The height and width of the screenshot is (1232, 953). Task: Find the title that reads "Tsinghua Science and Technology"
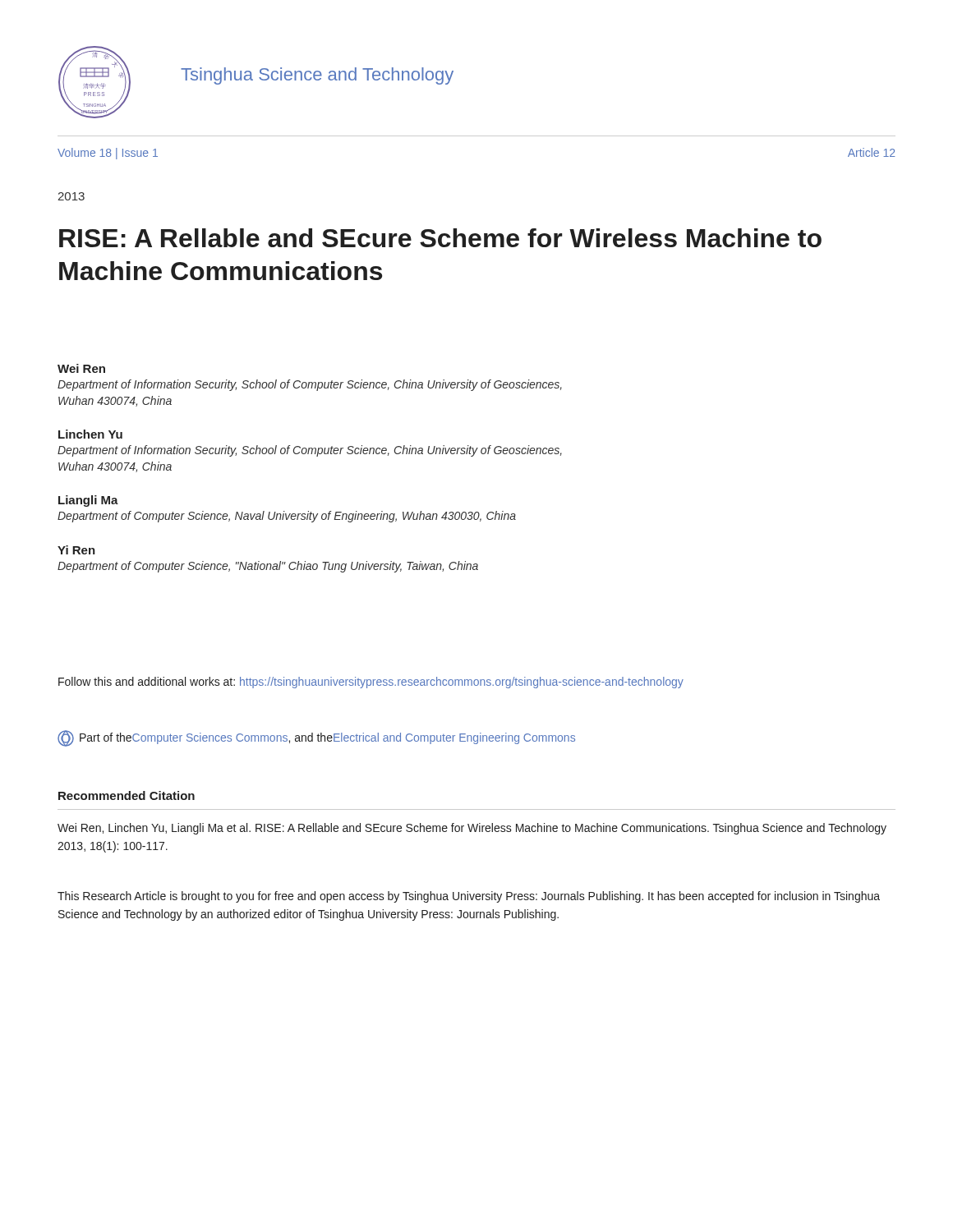(x=317, y=74)
